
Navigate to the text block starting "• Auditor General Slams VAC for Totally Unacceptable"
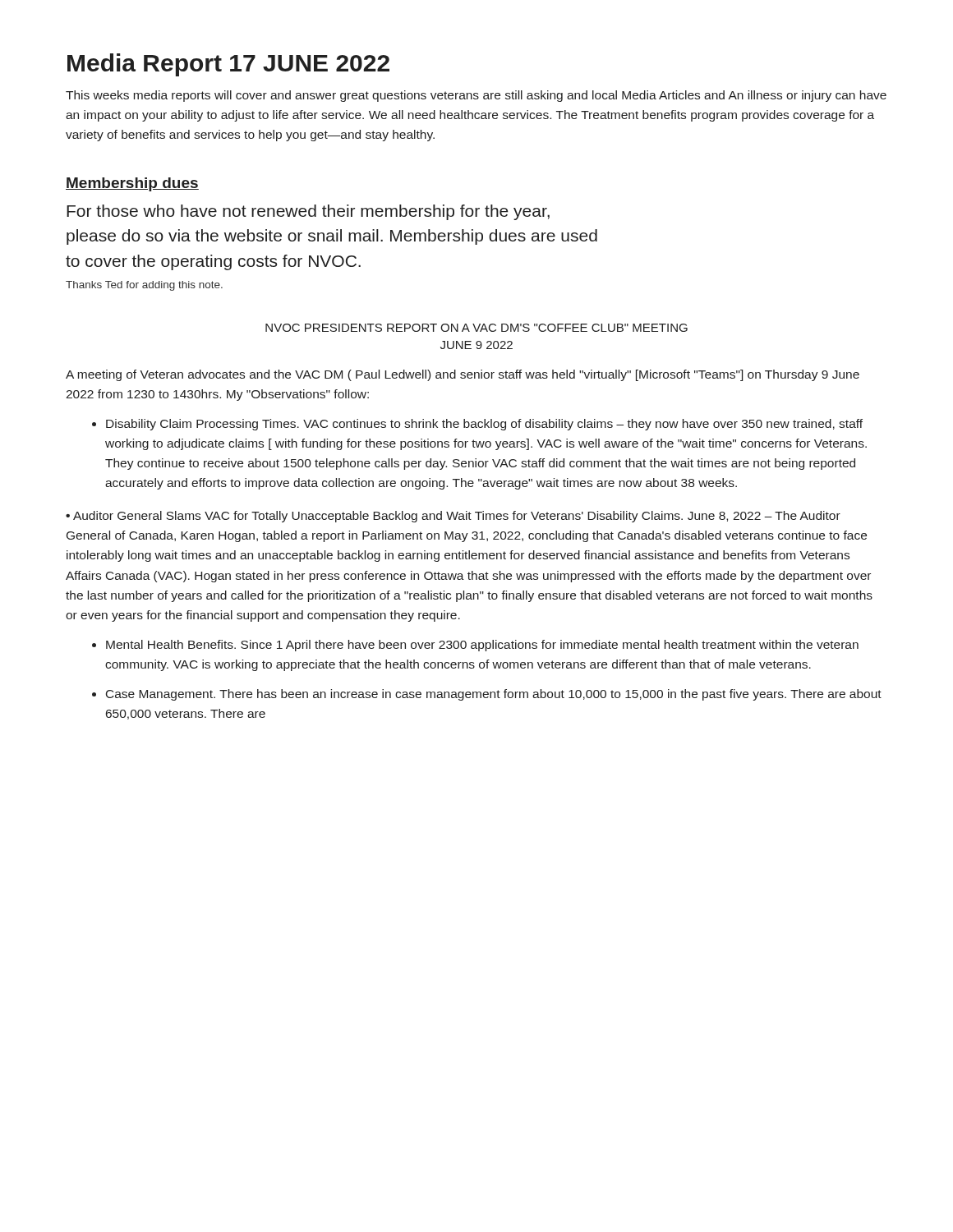(469, 565)
